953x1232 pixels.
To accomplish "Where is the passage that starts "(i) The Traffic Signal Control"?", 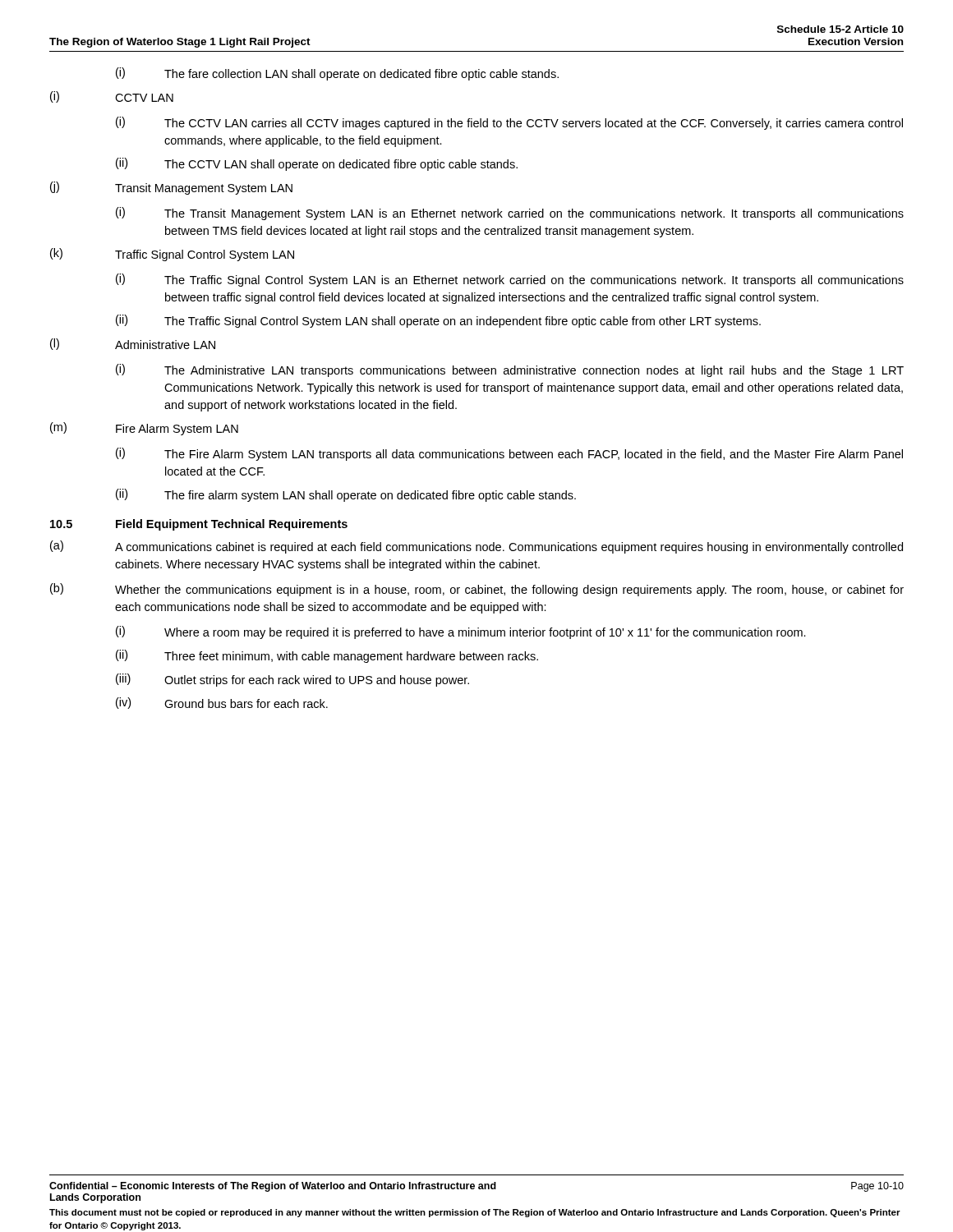I will click(x=509, y=289).
